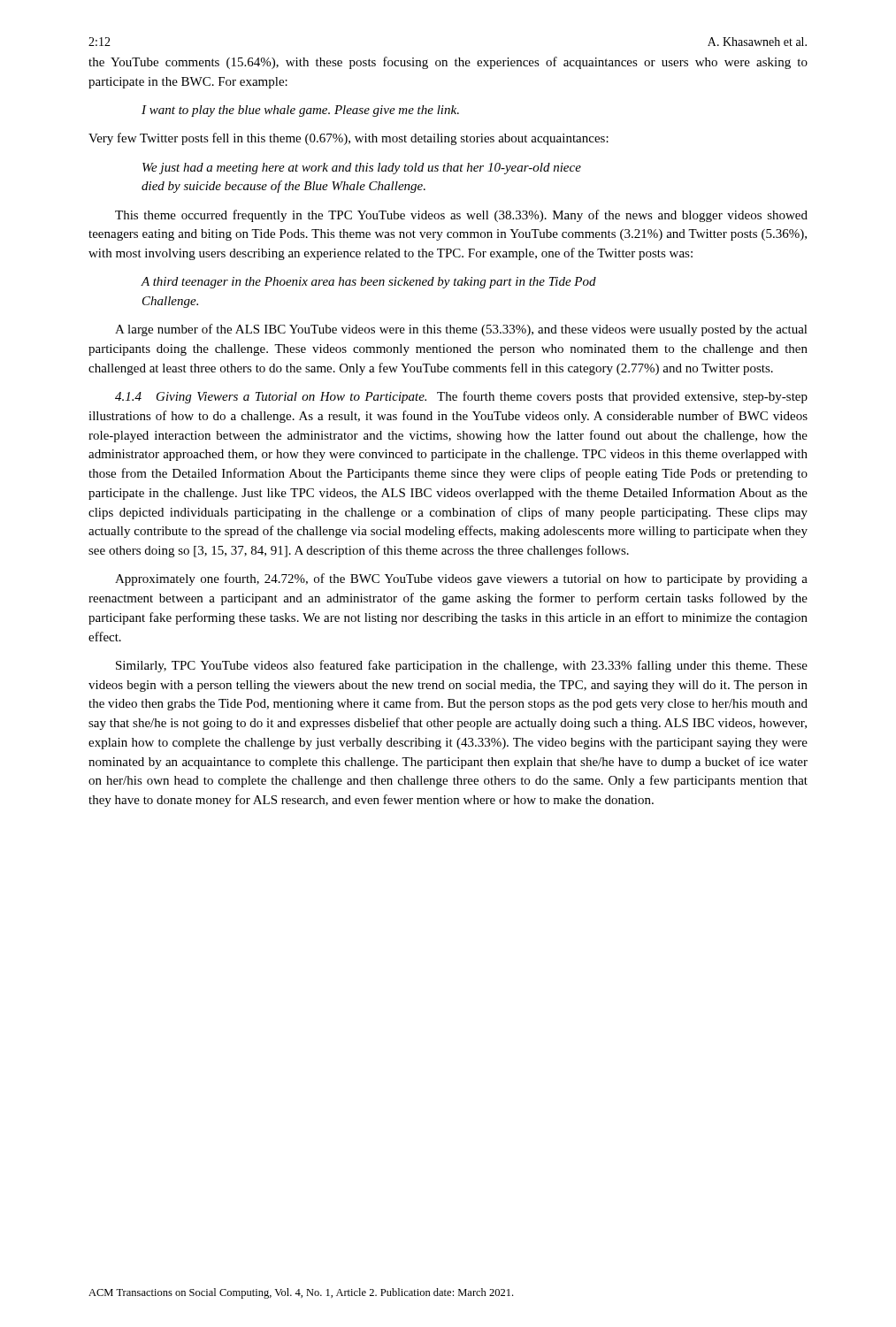The width and height of the screenshot is (896, 1327).
Task: Point to the passage starting "I want to"
Action: [300, 111]
